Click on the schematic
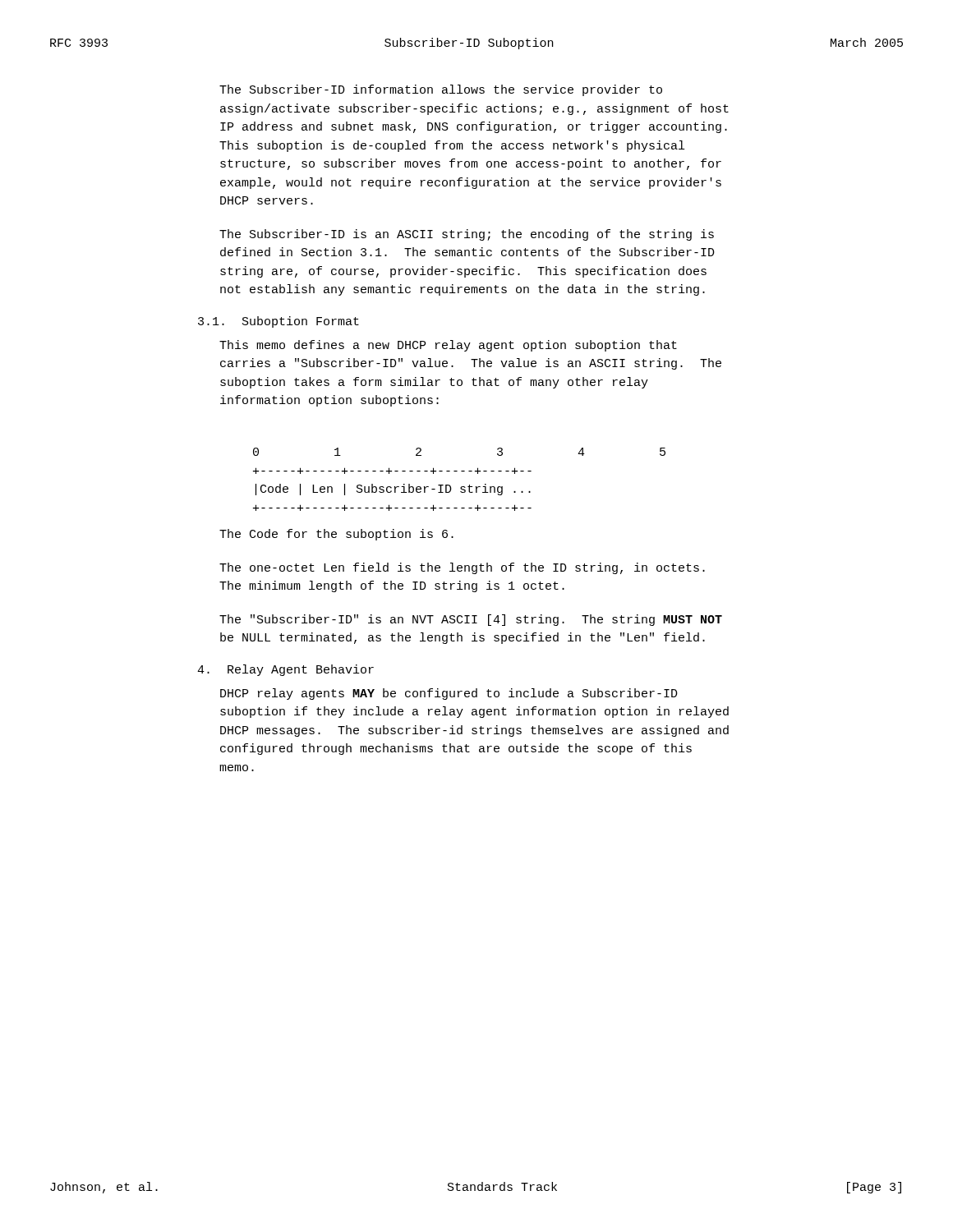Image resolution: width=953 pixels, height=1232 pixels. [542, 472]
